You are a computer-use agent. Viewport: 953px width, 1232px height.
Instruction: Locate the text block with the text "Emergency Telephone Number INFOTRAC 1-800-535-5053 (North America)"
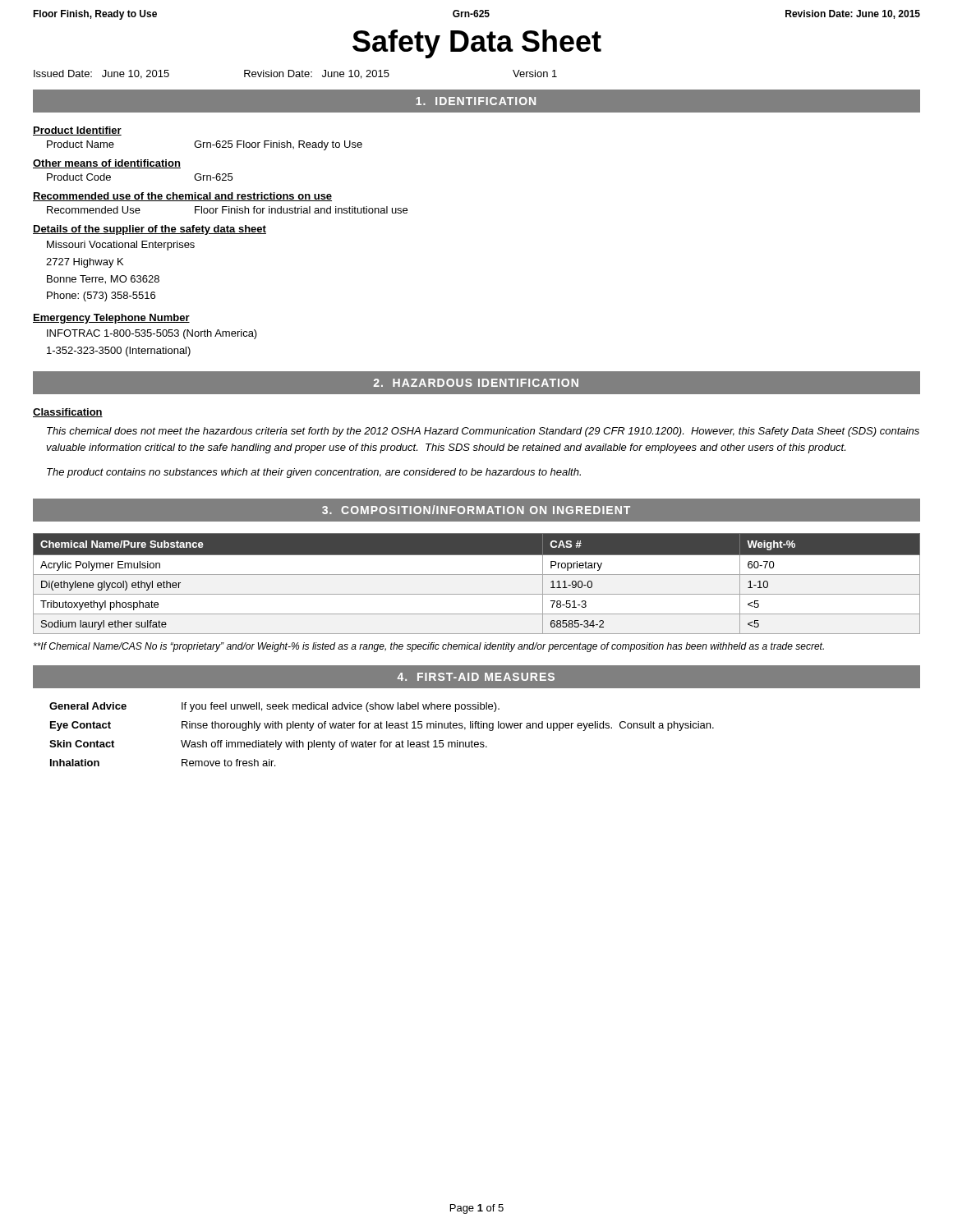[111, 319]
